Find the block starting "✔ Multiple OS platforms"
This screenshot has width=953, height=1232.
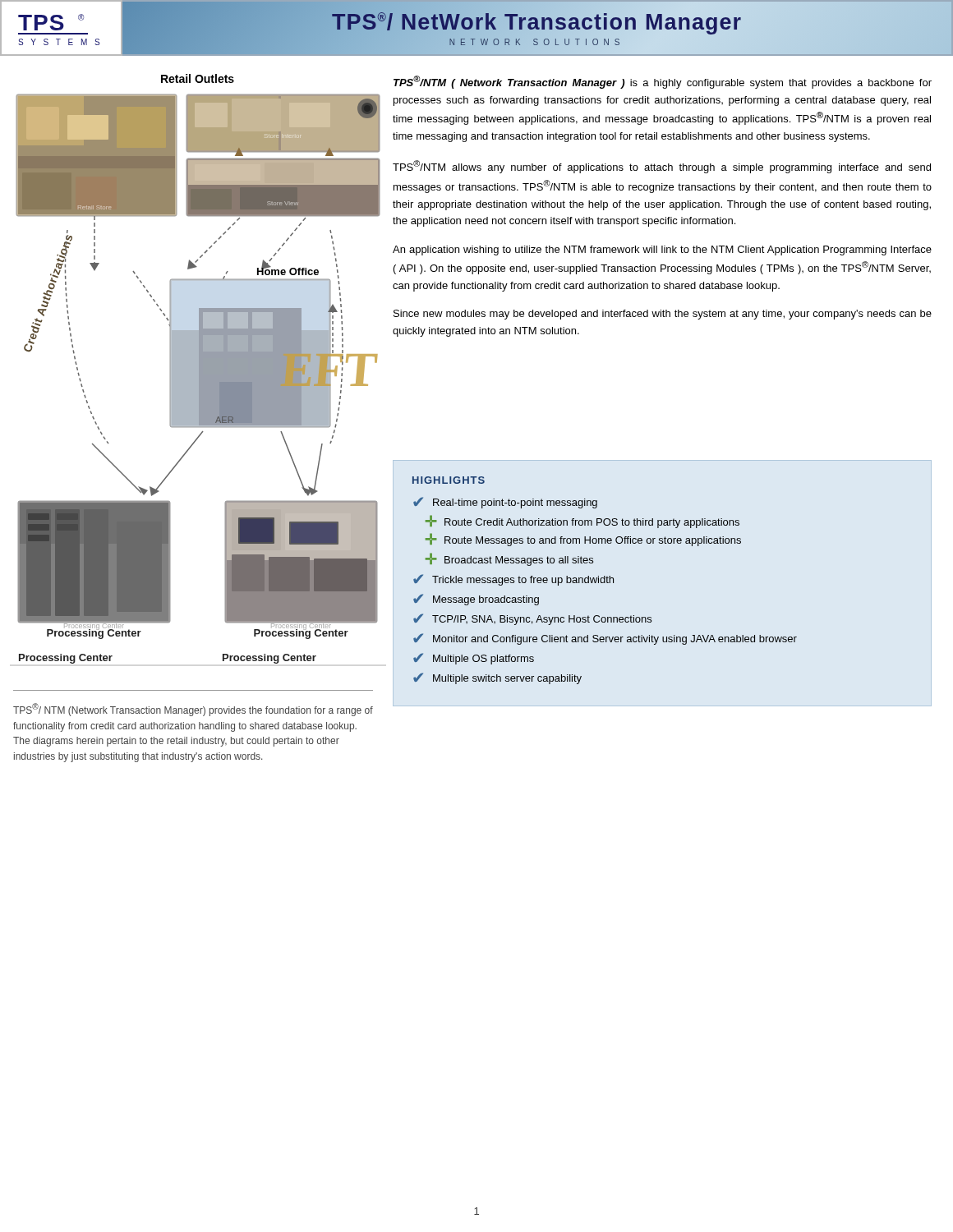click(x=473, y=659)
